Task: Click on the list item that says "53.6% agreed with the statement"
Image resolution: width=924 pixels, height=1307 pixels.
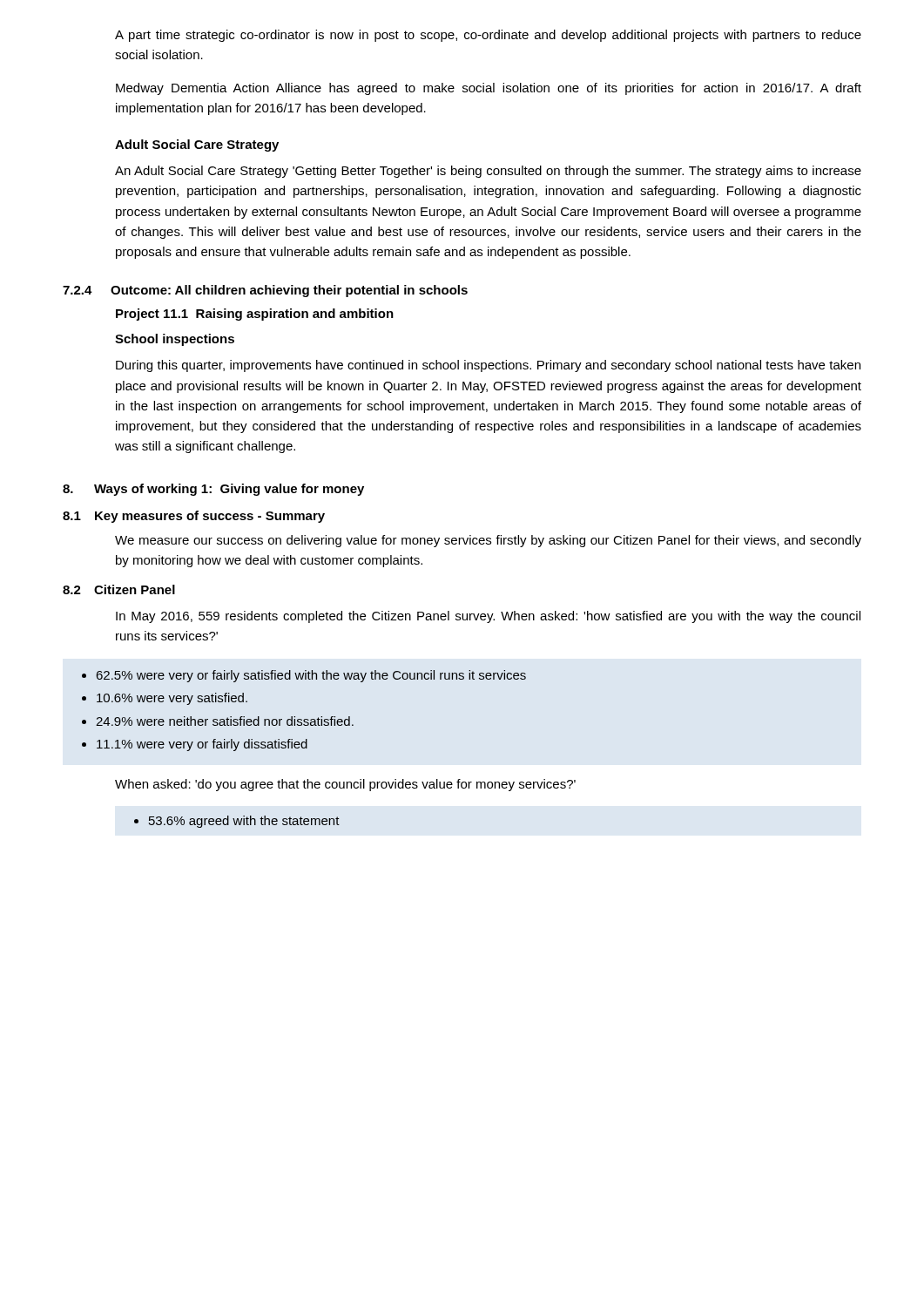Action: 237,822
